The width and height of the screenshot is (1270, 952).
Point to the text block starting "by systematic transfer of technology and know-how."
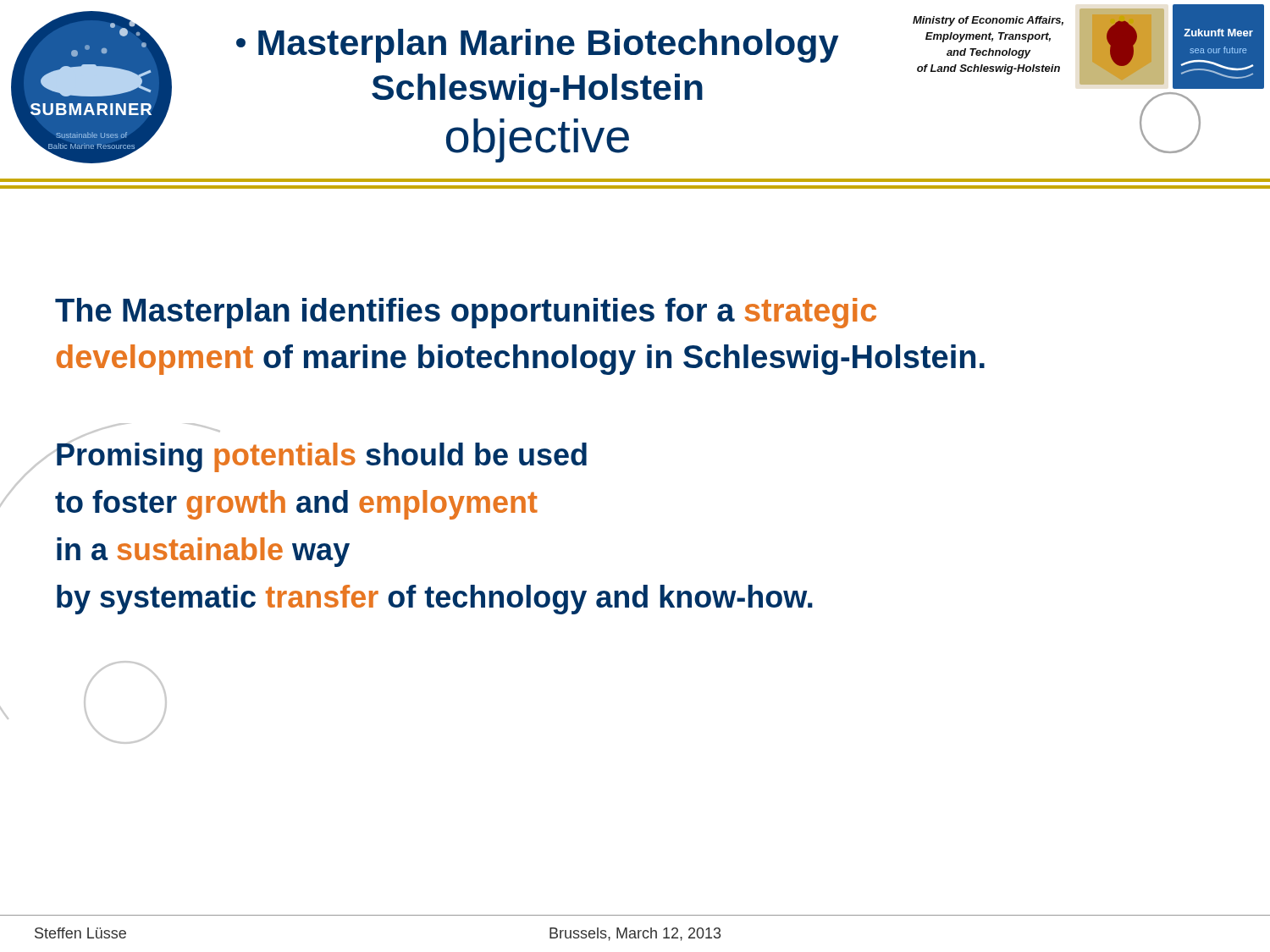click(x=435, y=597)
